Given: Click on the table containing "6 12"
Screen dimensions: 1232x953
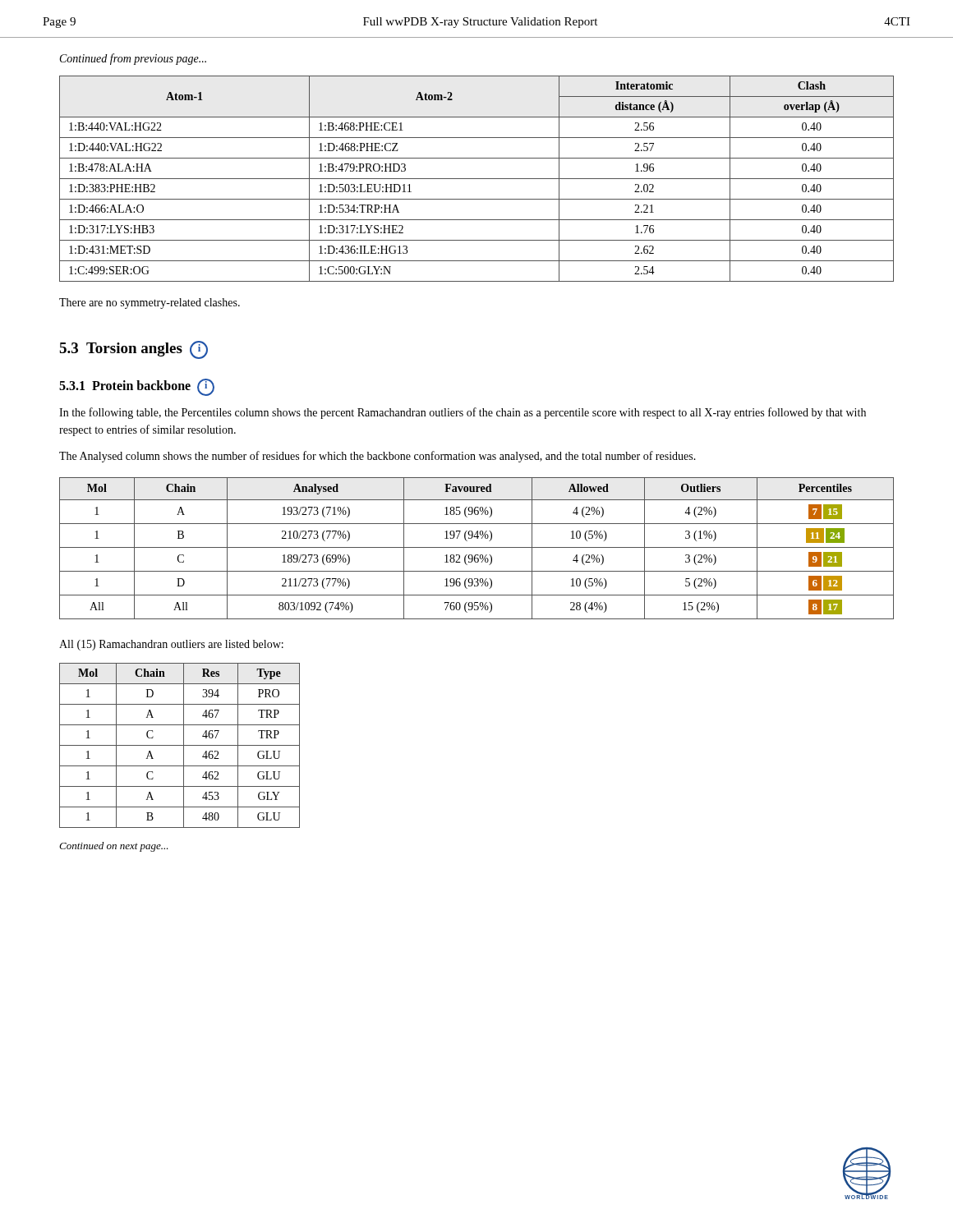Looking at the screenshot, I should coord(476,548).
